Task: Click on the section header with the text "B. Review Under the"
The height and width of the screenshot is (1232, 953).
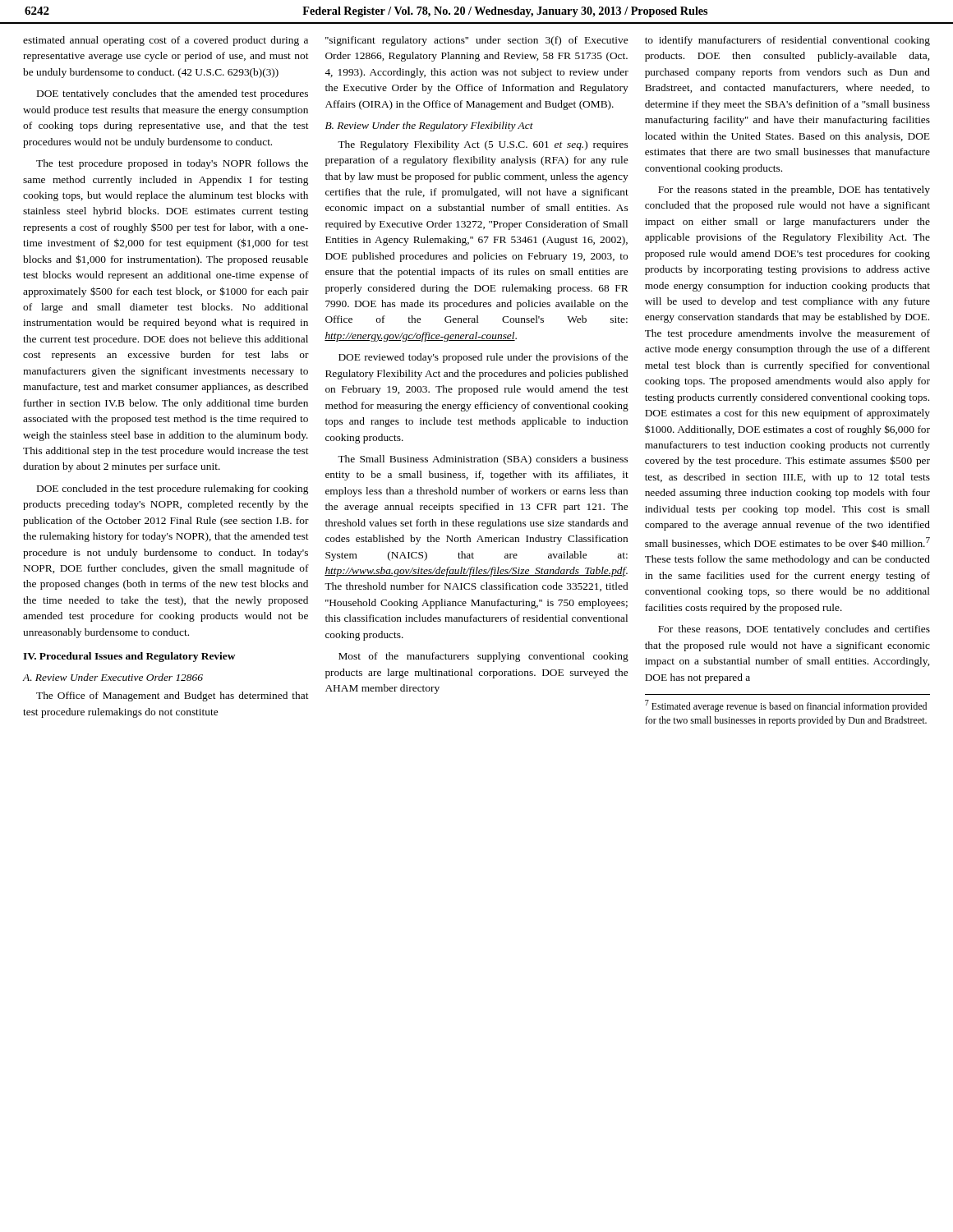Action: point(429,125)
